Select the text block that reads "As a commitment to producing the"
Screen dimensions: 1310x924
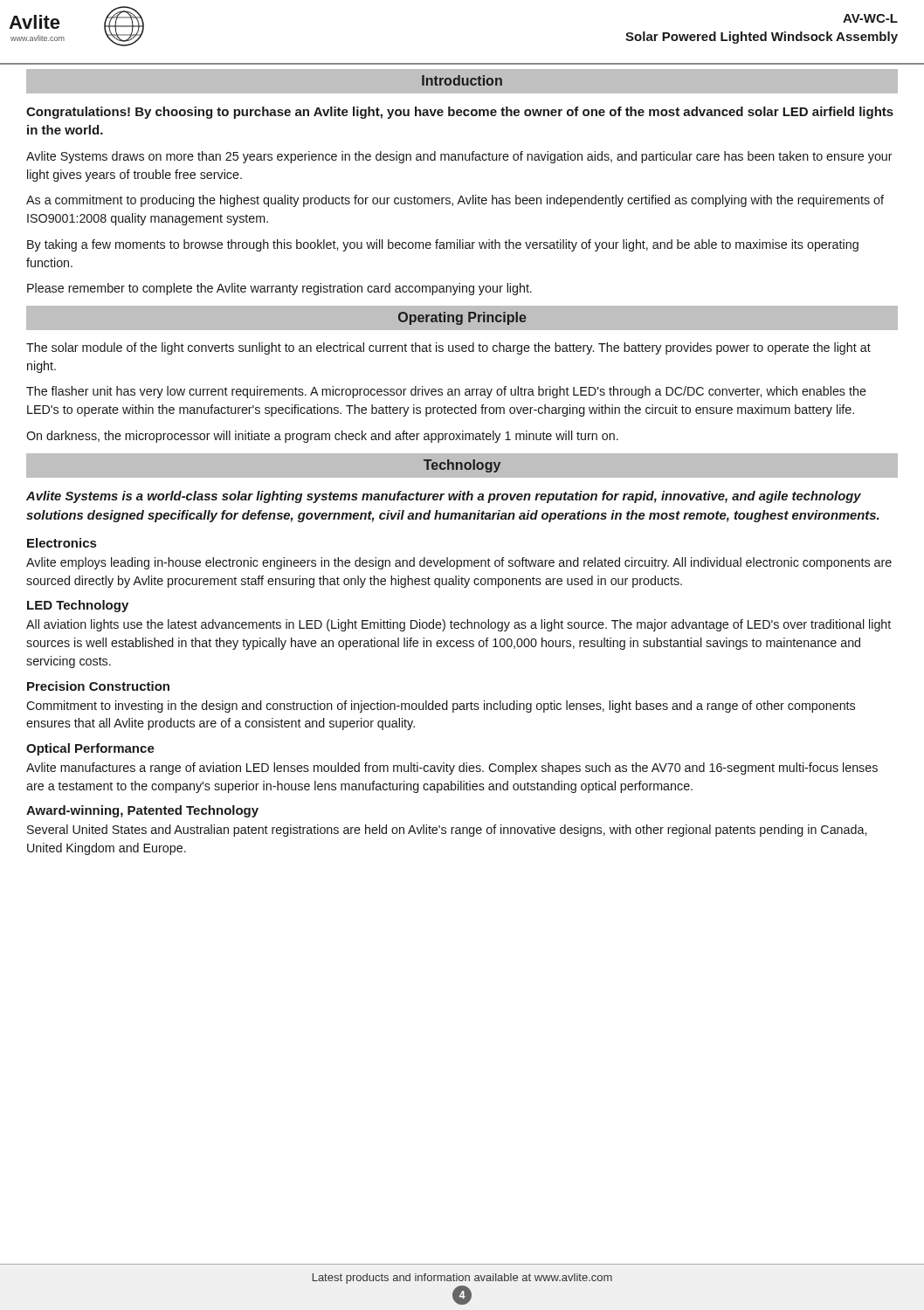point(455,209)
